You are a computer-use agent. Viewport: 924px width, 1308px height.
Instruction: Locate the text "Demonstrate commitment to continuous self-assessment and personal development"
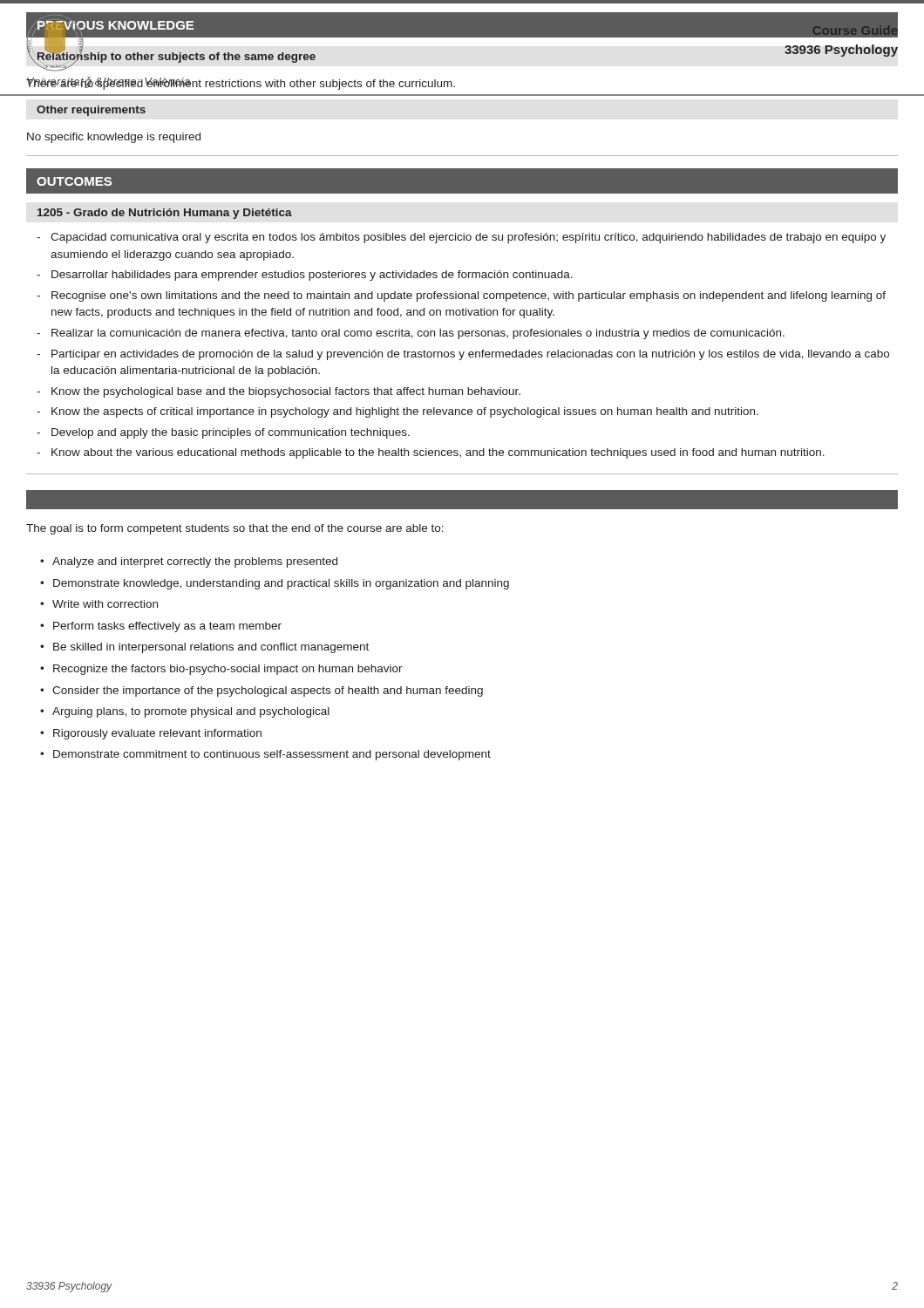coord(271,754)
